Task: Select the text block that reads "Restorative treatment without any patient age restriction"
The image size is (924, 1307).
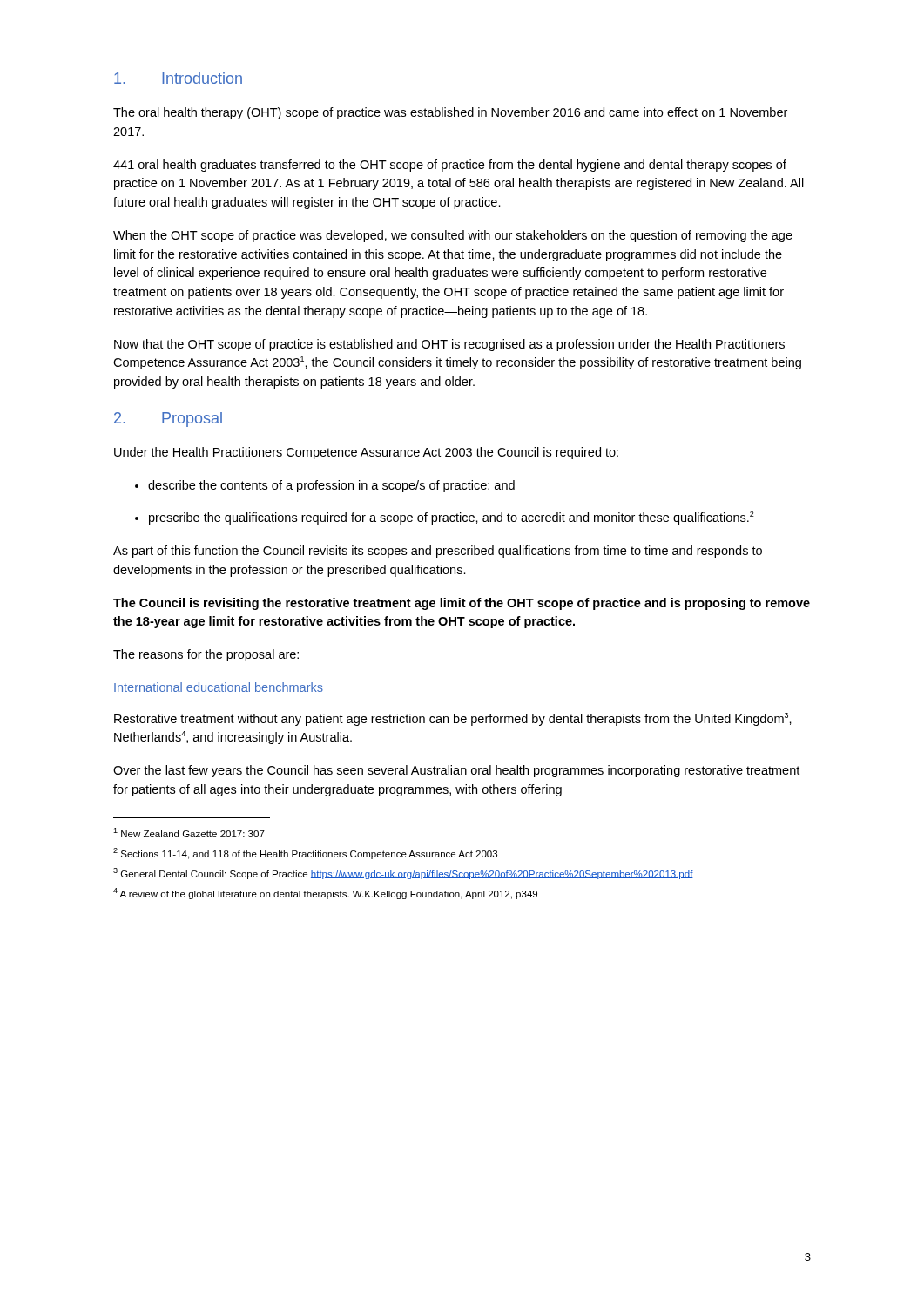Action: pos(462,729)
